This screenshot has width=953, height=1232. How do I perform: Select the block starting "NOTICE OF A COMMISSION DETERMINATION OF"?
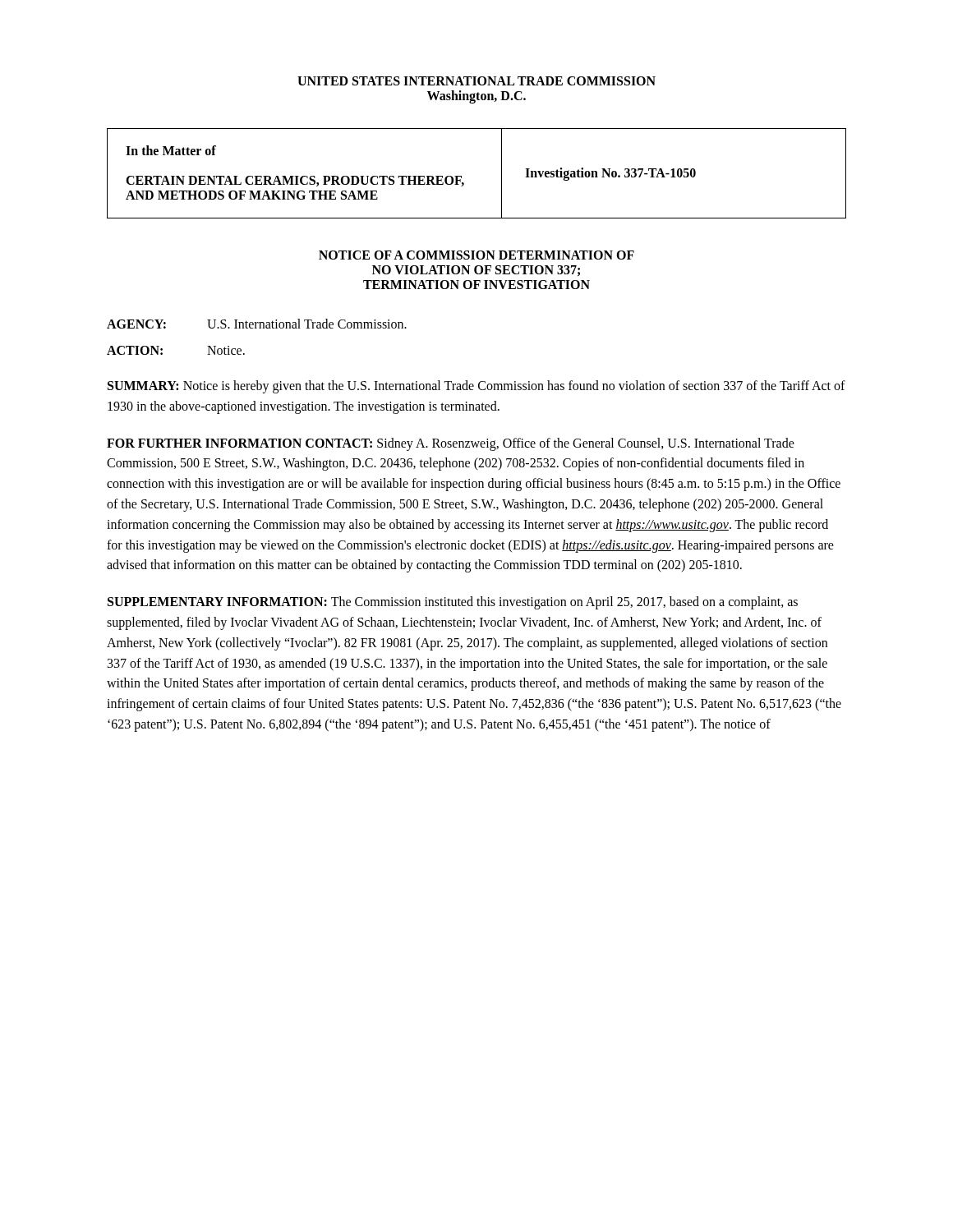coord(476,270)
